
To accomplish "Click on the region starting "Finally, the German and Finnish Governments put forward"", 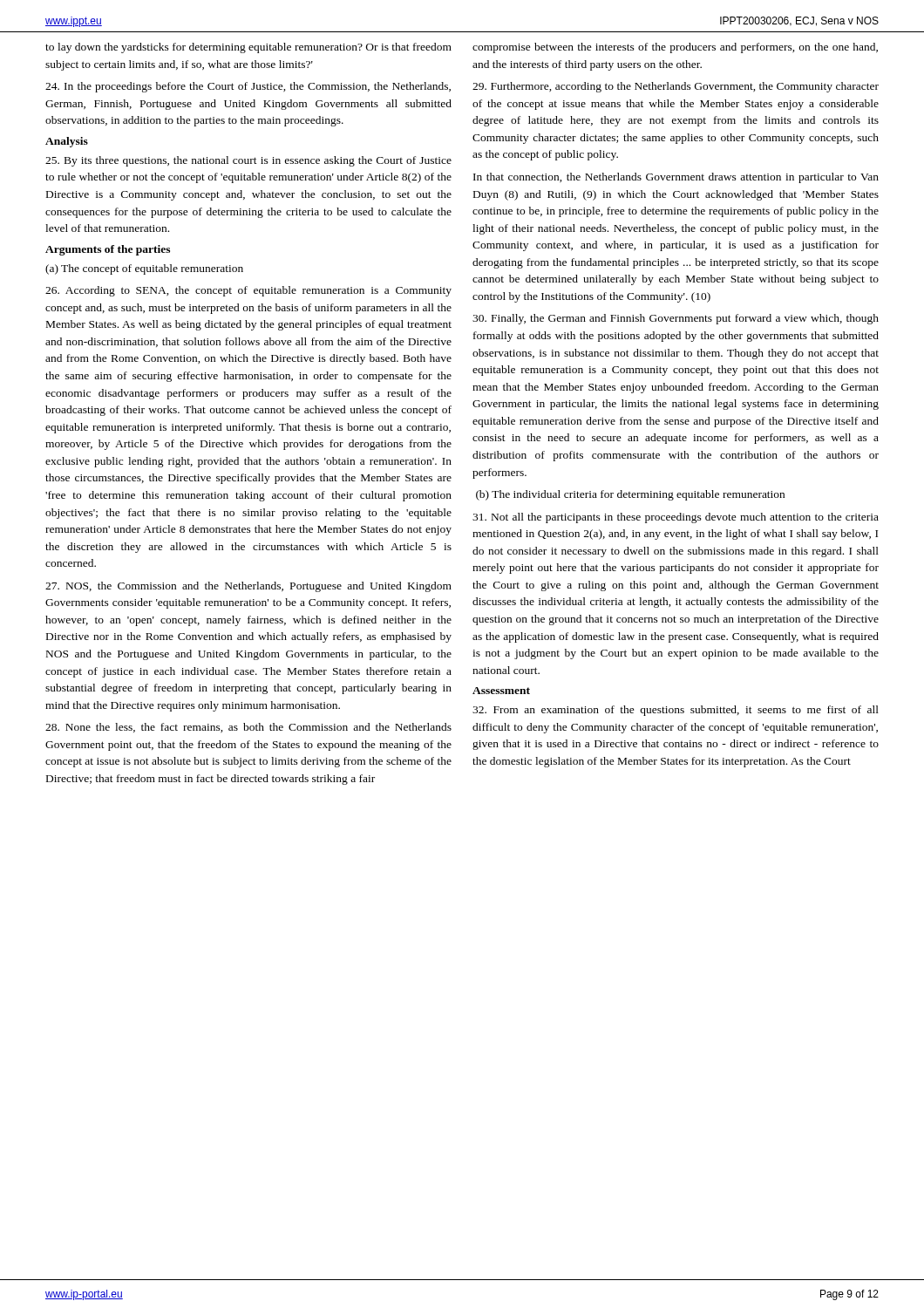I will tap(676, 395).
